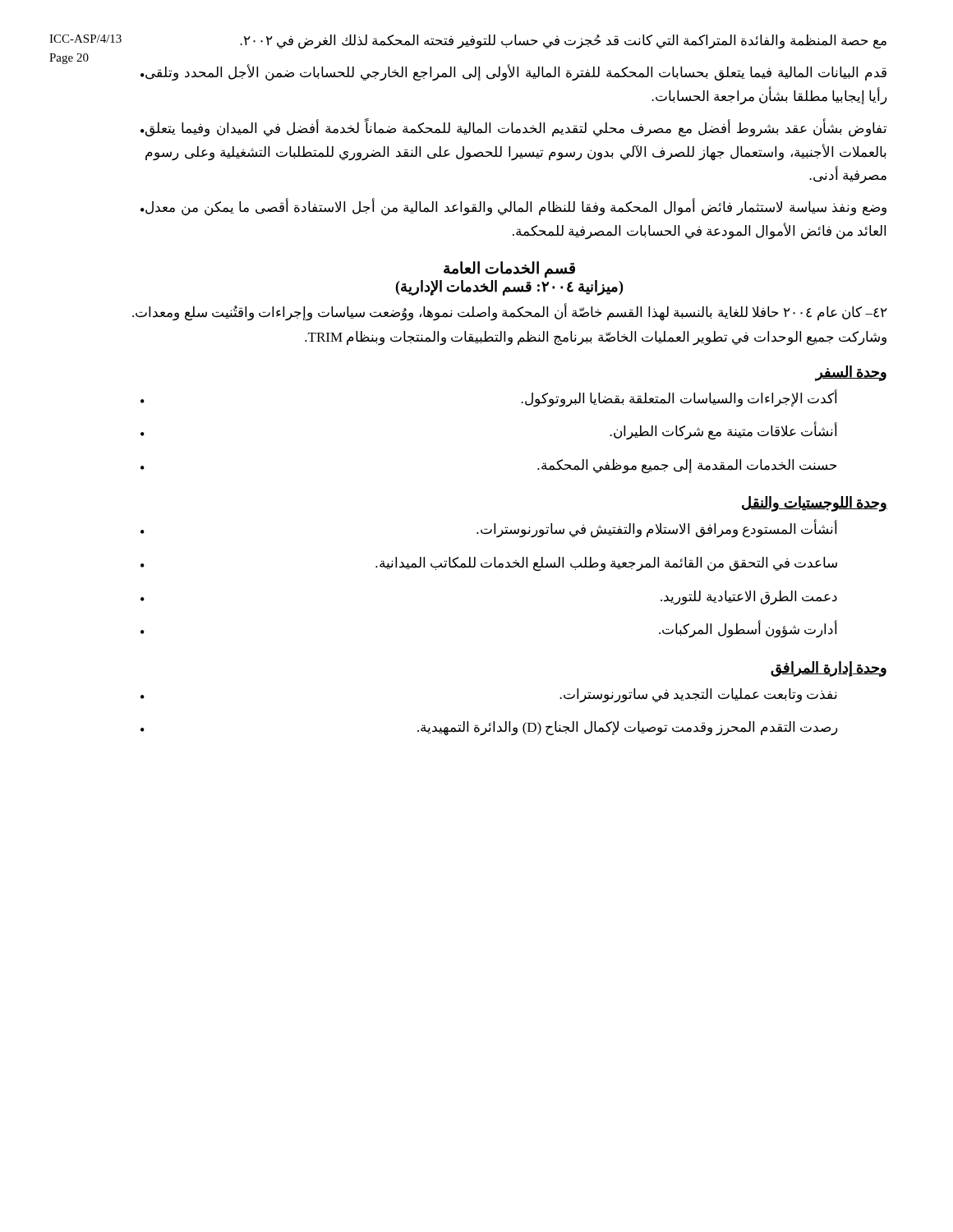The height and width of the screenshot is (1232, 953).
Task: Click the section header that begins "قسم الخدمات العامة (ميزانية ٢٠٠٤:"
Action: pyautogui.click(x=509, y=277)
